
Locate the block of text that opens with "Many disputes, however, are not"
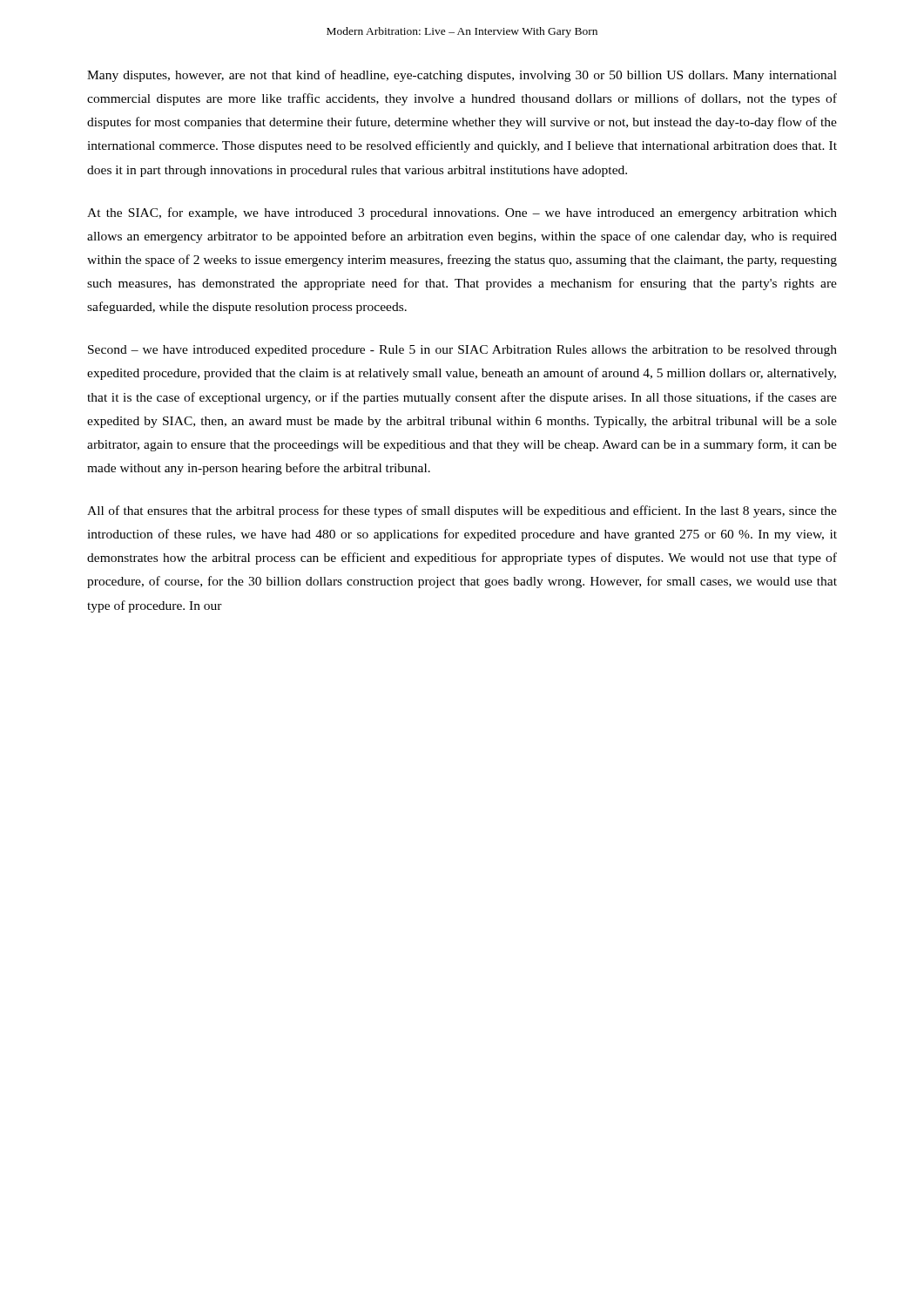click(462, 122)
